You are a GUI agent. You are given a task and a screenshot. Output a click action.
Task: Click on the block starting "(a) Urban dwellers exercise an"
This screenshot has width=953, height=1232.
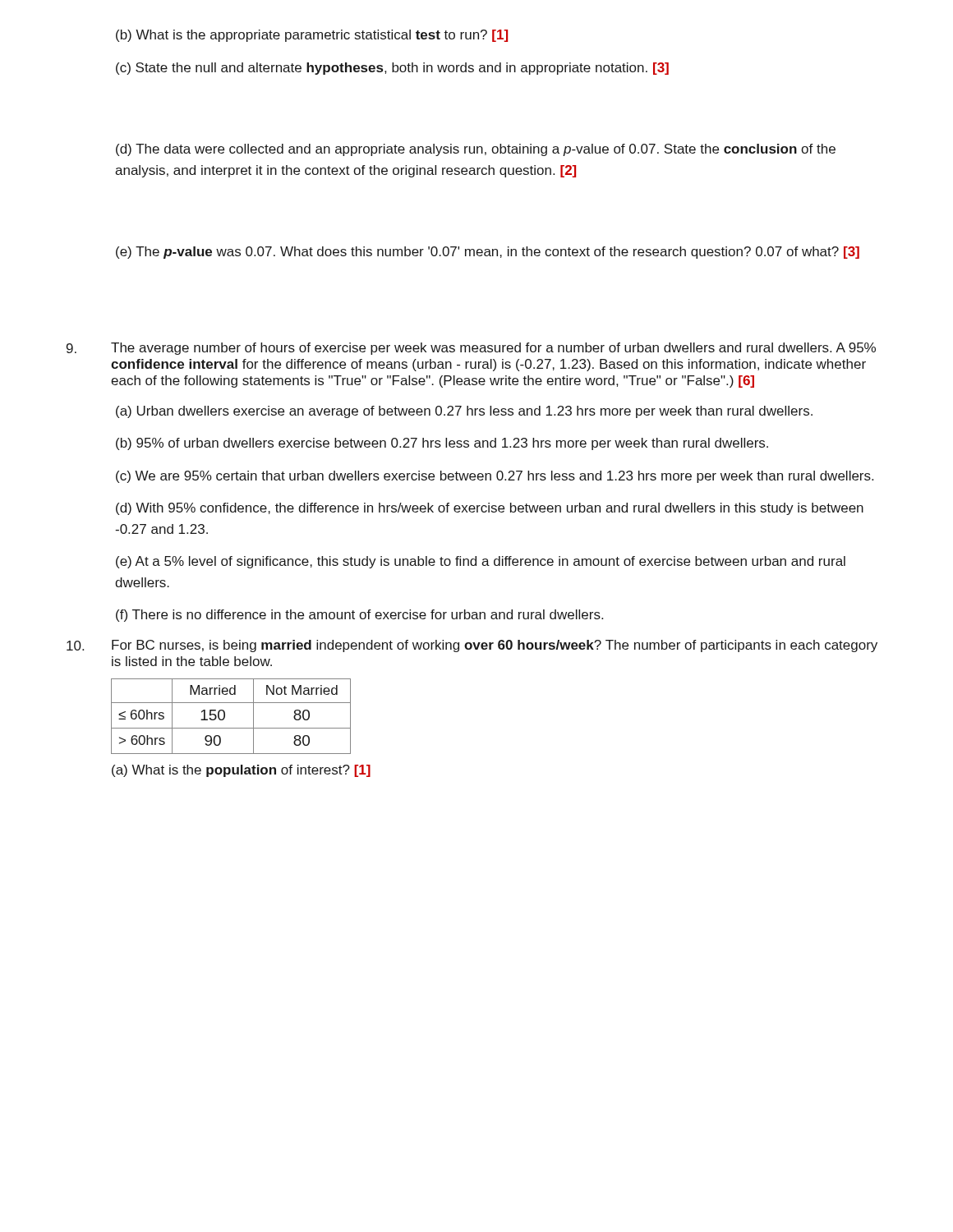pyautogui.click(x=464, y=411)
